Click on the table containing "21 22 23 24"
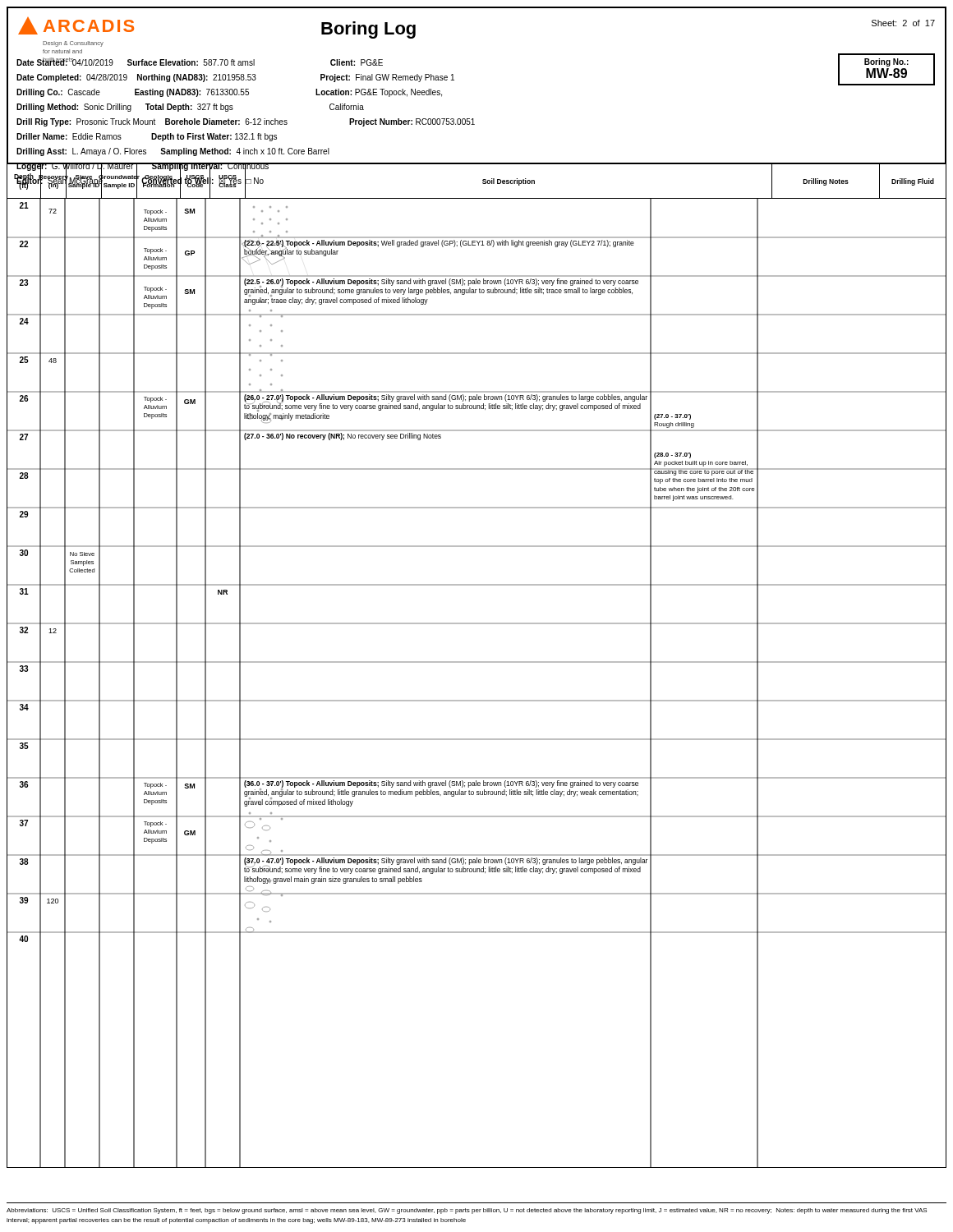Viewport: 953px width, 1232px height. 476,683
